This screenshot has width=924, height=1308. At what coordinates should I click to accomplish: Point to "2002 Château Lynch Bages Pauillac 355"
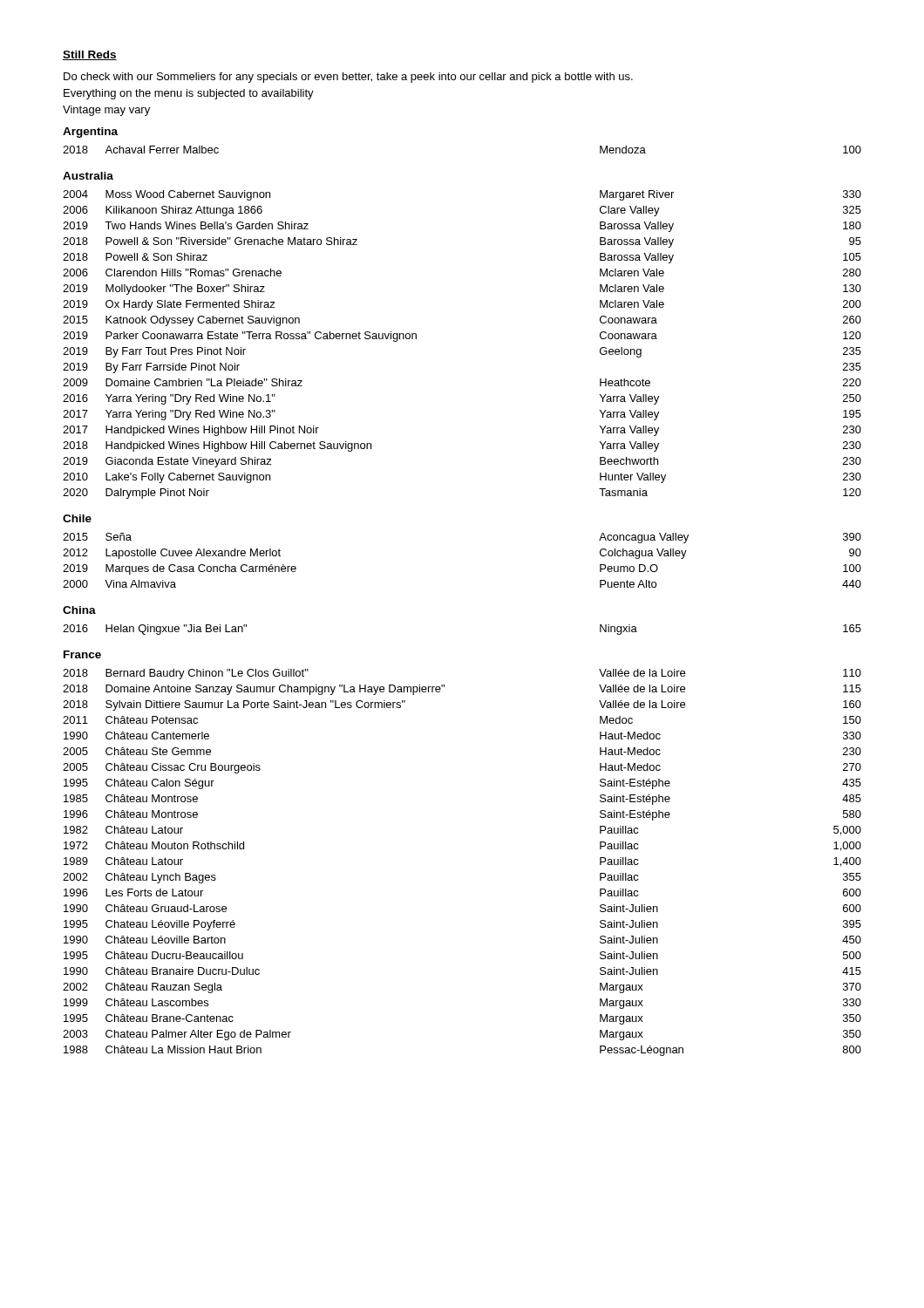[x=69, y=877]
